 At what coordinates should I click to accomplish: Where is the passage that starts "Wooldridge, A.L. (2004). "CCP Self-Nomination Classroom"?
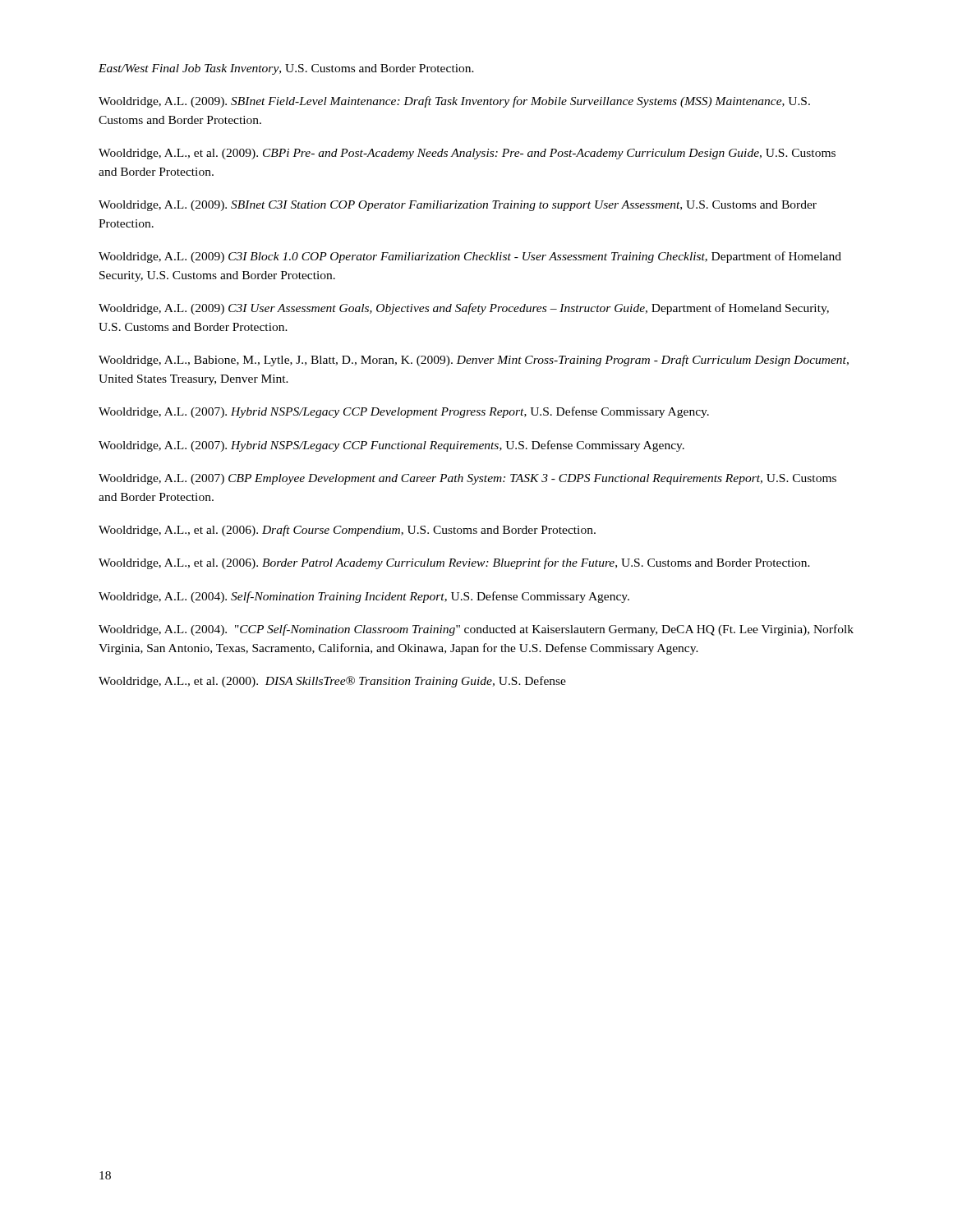point(476,638)
